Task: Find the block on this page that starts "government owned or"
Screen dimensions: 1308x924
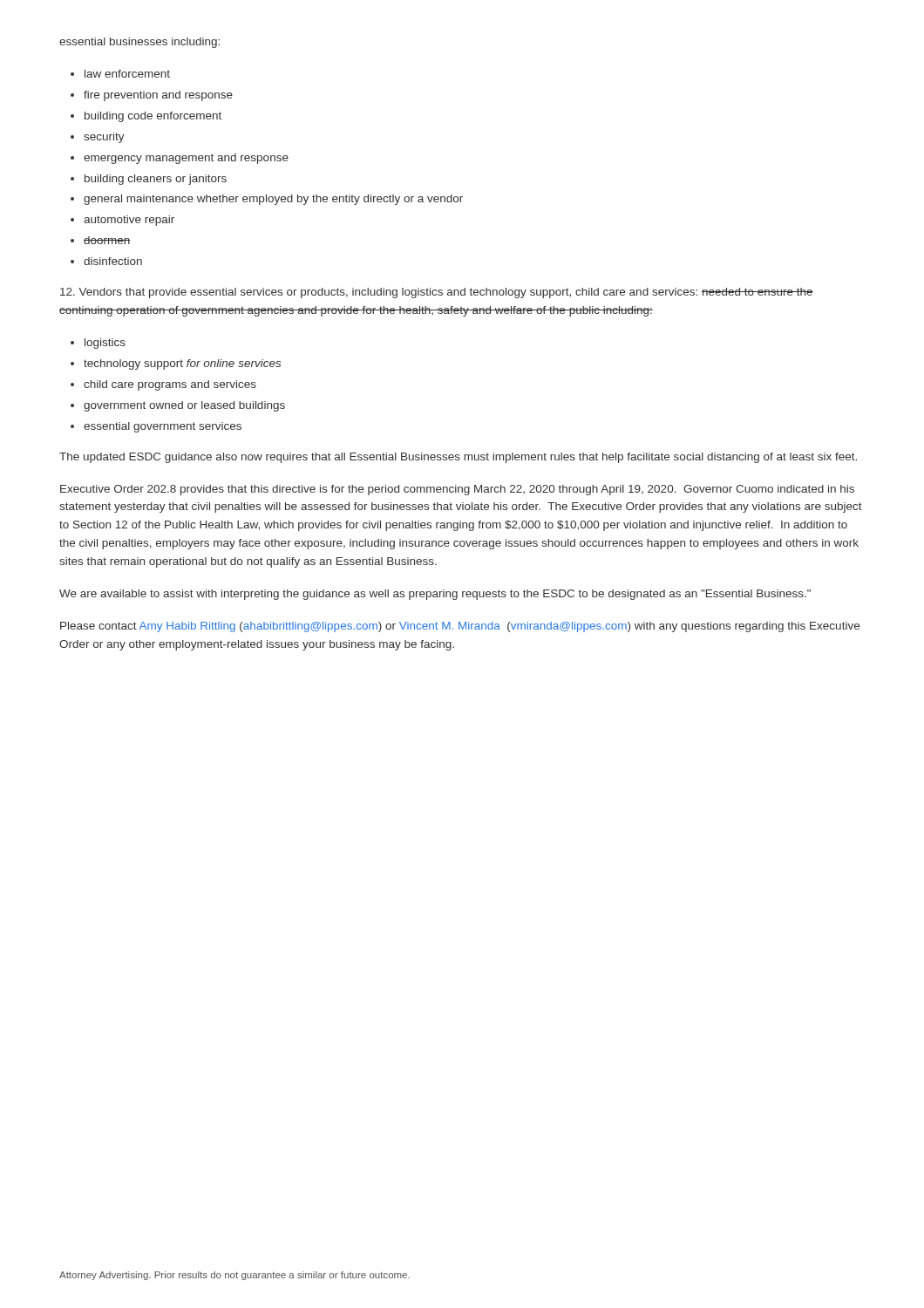Action: click(x=184, y=405)
